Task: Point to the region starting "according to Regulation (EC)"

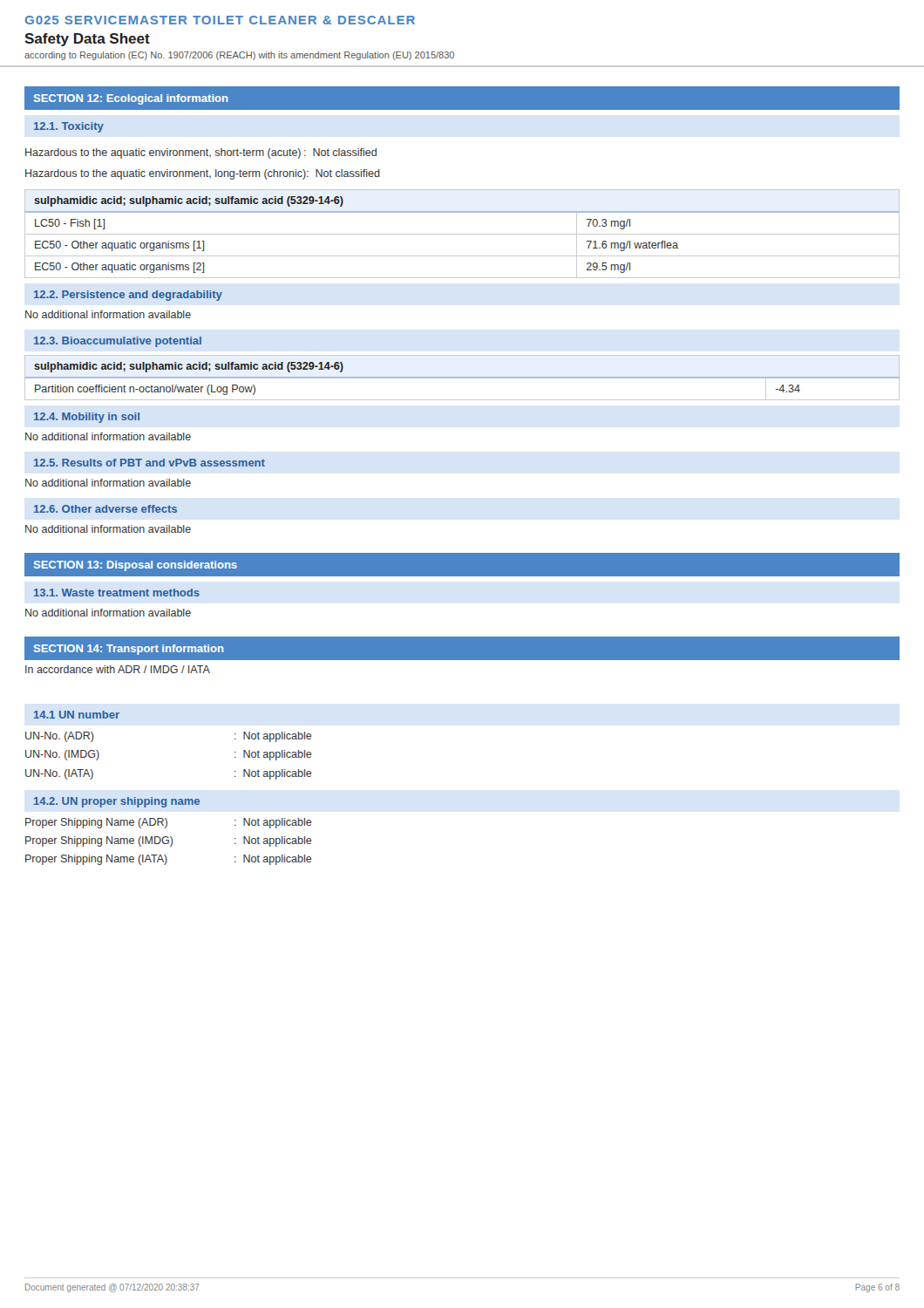Action: (x=239, y=55)
